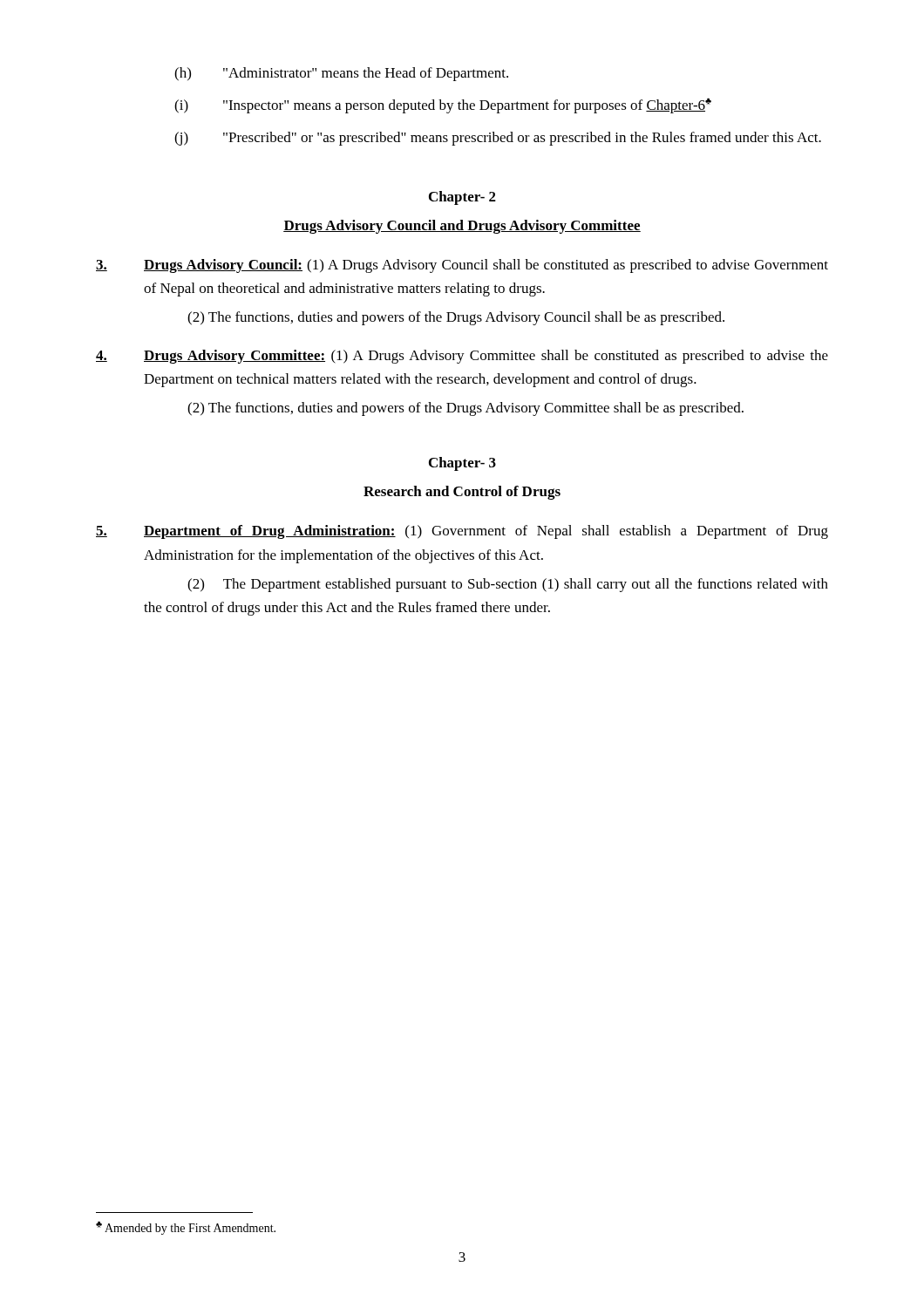Screen dimensions: 1308x924
Task: Click on the region starting "(h) "Administrator" means"
Action: coord(501,73)
